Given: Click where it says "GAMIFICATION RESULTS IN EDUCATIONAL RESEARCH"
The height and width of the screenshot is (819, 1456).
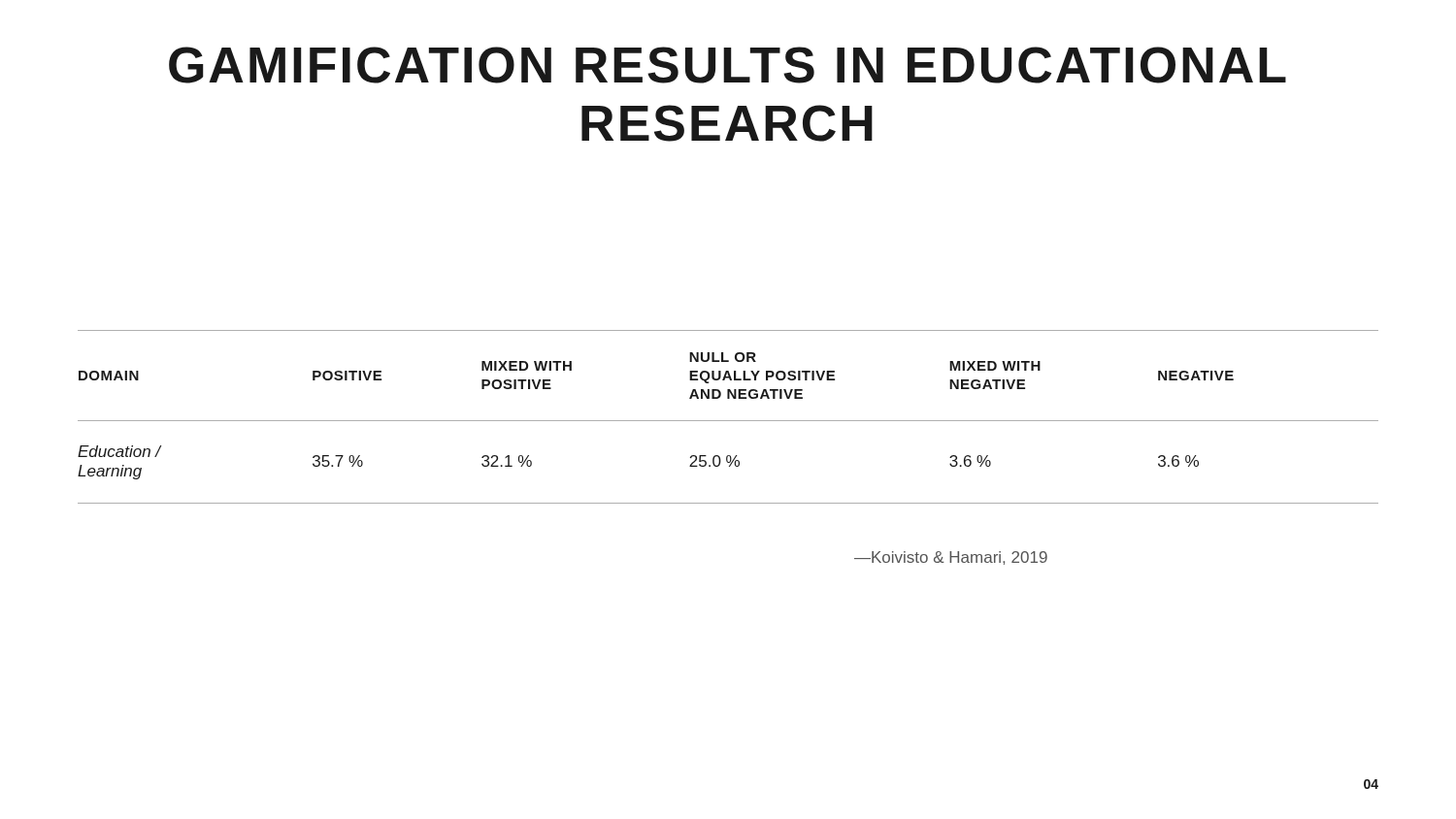Looking at the screenshot, I should pos(728,94).
